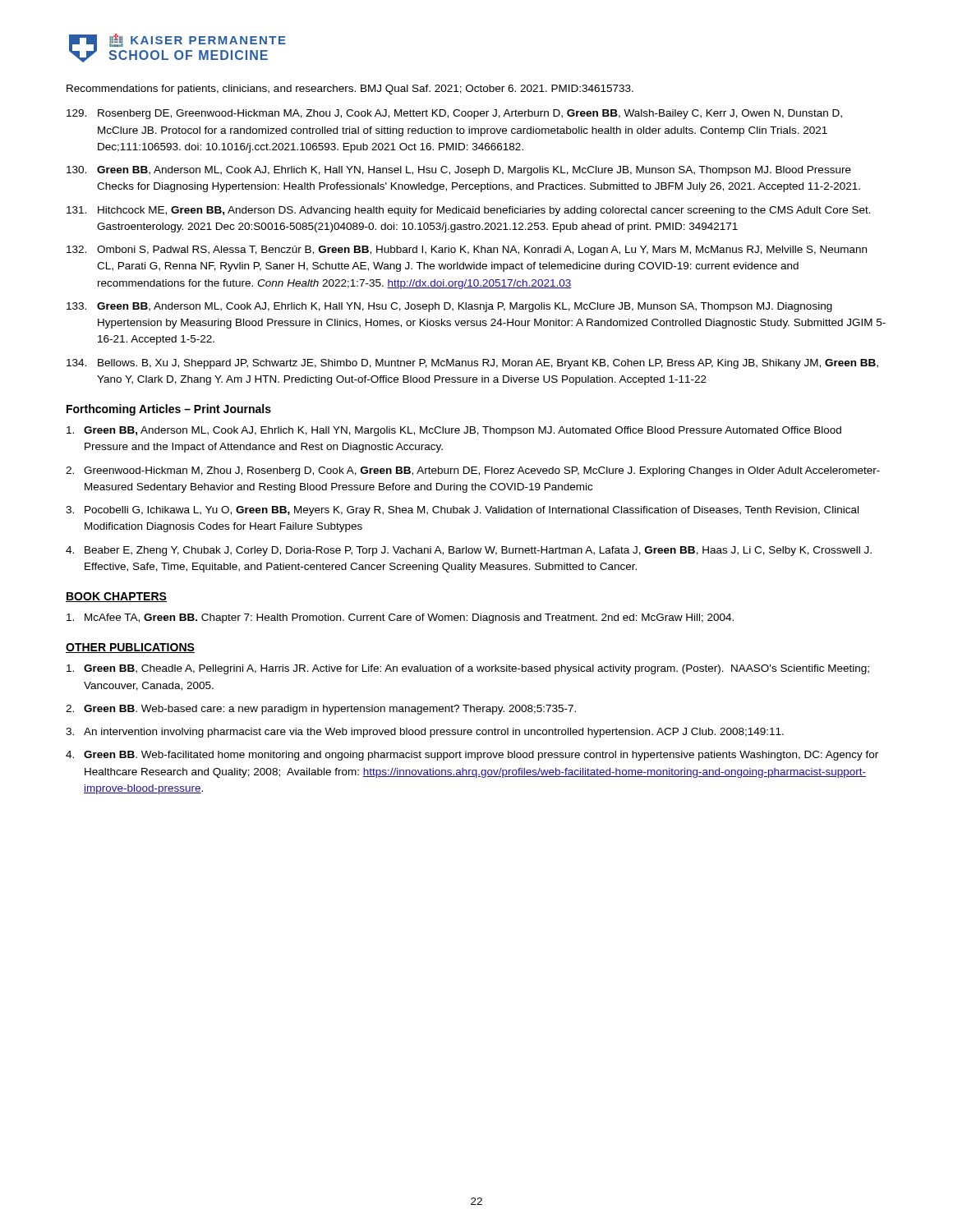Find the block on this page that starts "131. Hitchcock ME, Green BB, Anderson"
The height and width of the screenshot is (1232, 953).
(476, 218)
